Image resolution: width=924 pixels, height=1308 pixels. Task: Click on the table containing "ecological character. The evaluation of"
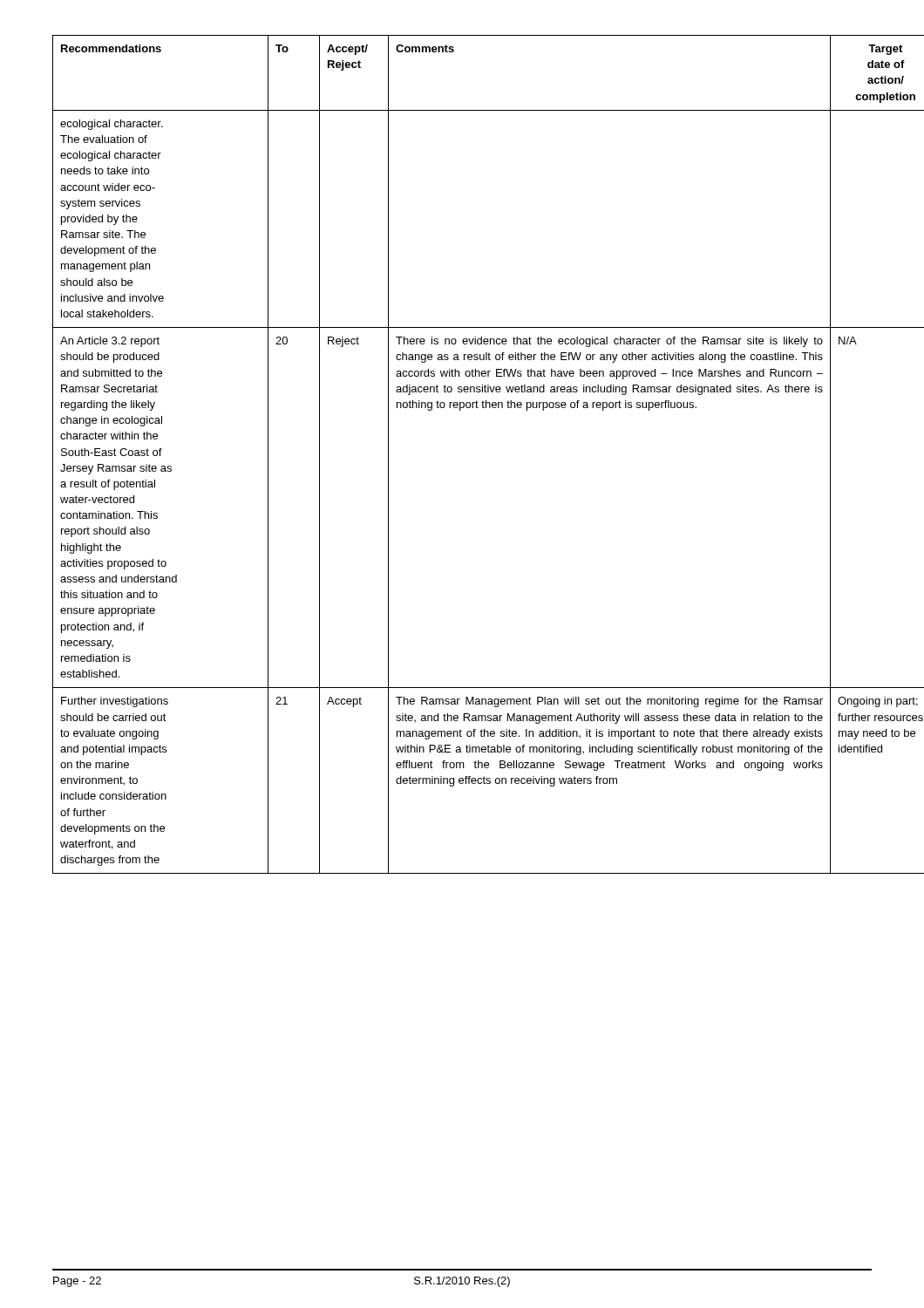click(x=462, y=454)
